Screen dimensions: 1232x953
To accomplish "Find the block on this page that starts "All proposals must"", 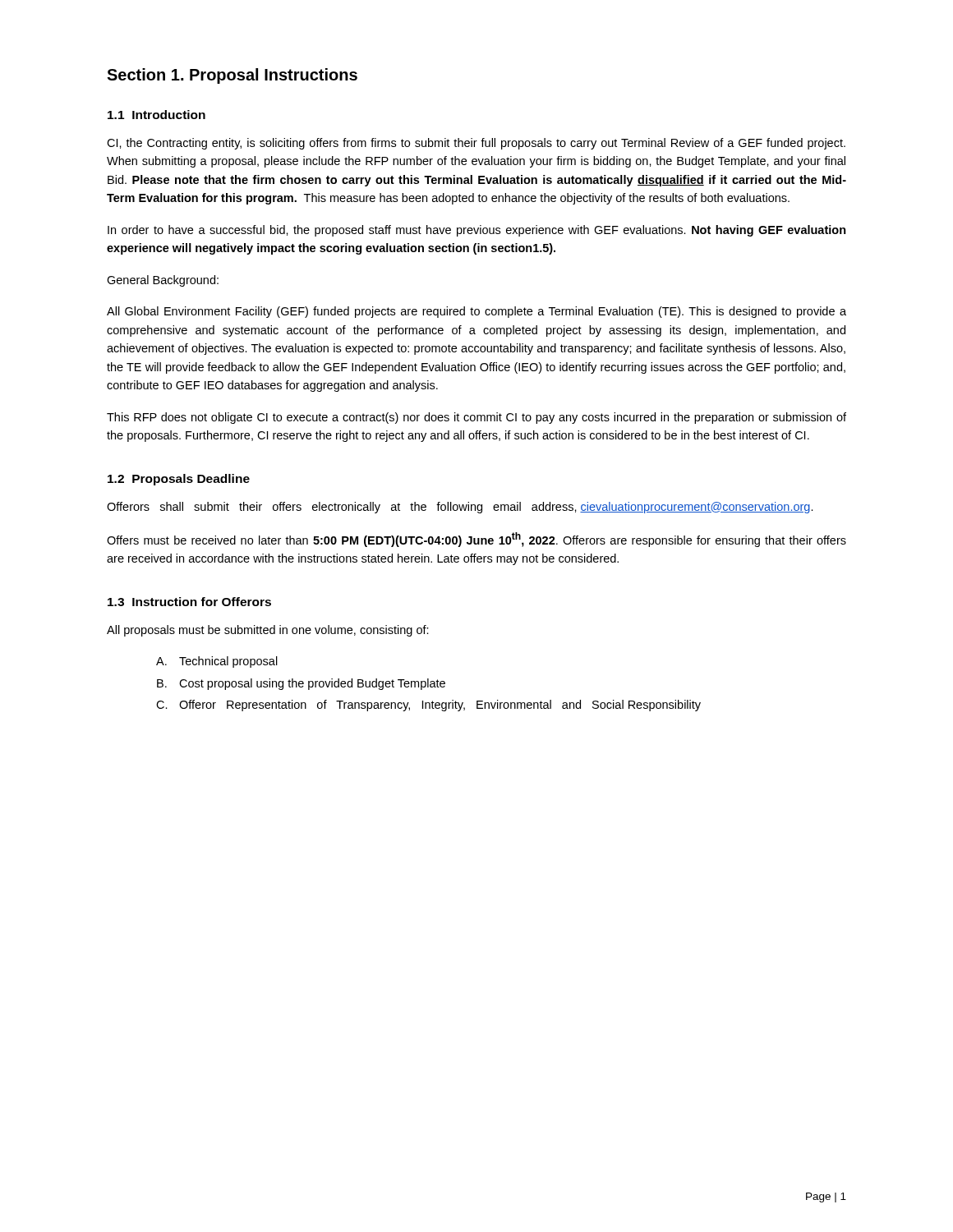I will coord(268,630).
